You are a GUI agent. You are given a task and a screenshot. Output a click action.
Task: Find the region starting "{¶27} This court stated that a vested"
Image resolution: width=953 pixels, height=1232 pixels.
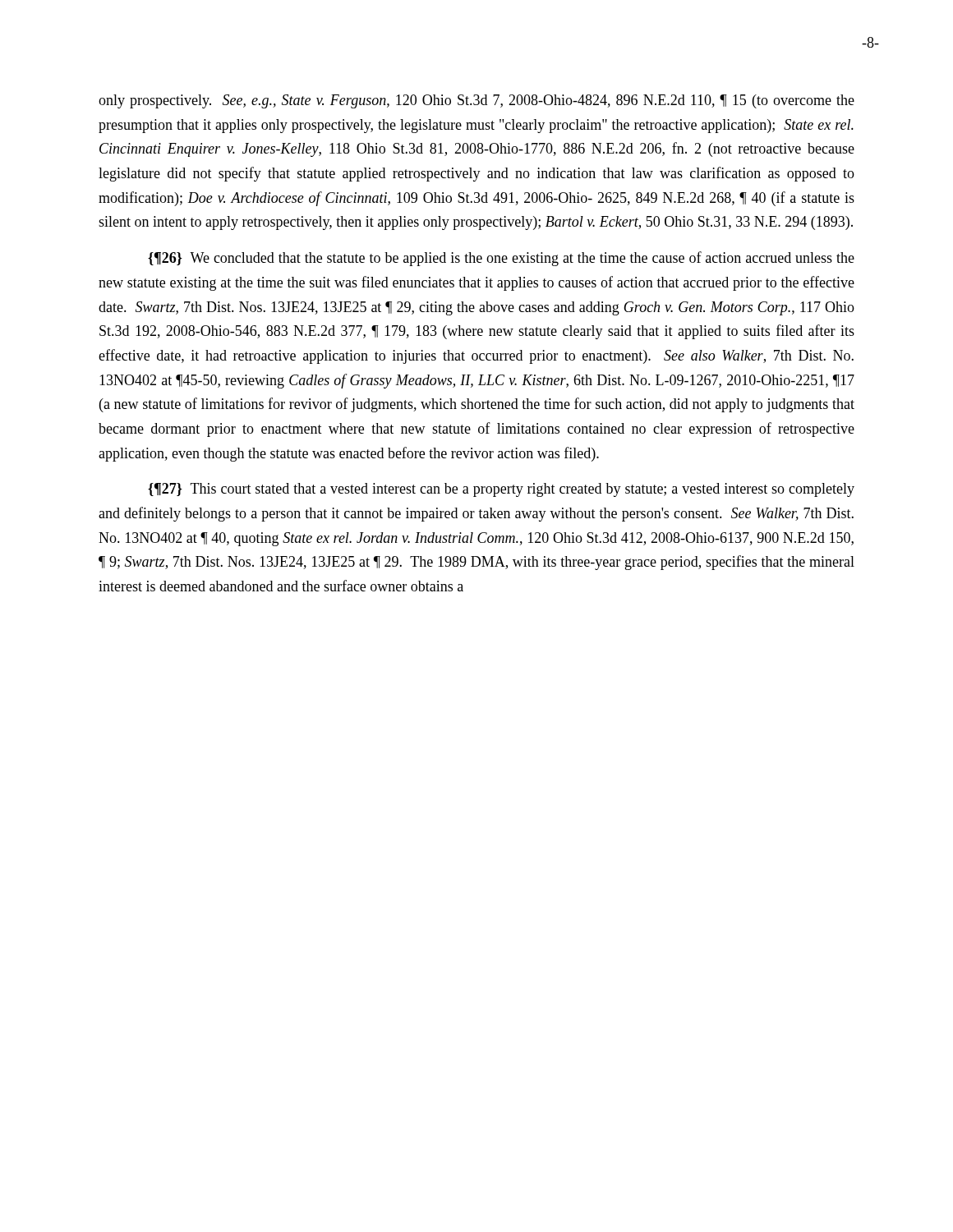tap(476, 538)
